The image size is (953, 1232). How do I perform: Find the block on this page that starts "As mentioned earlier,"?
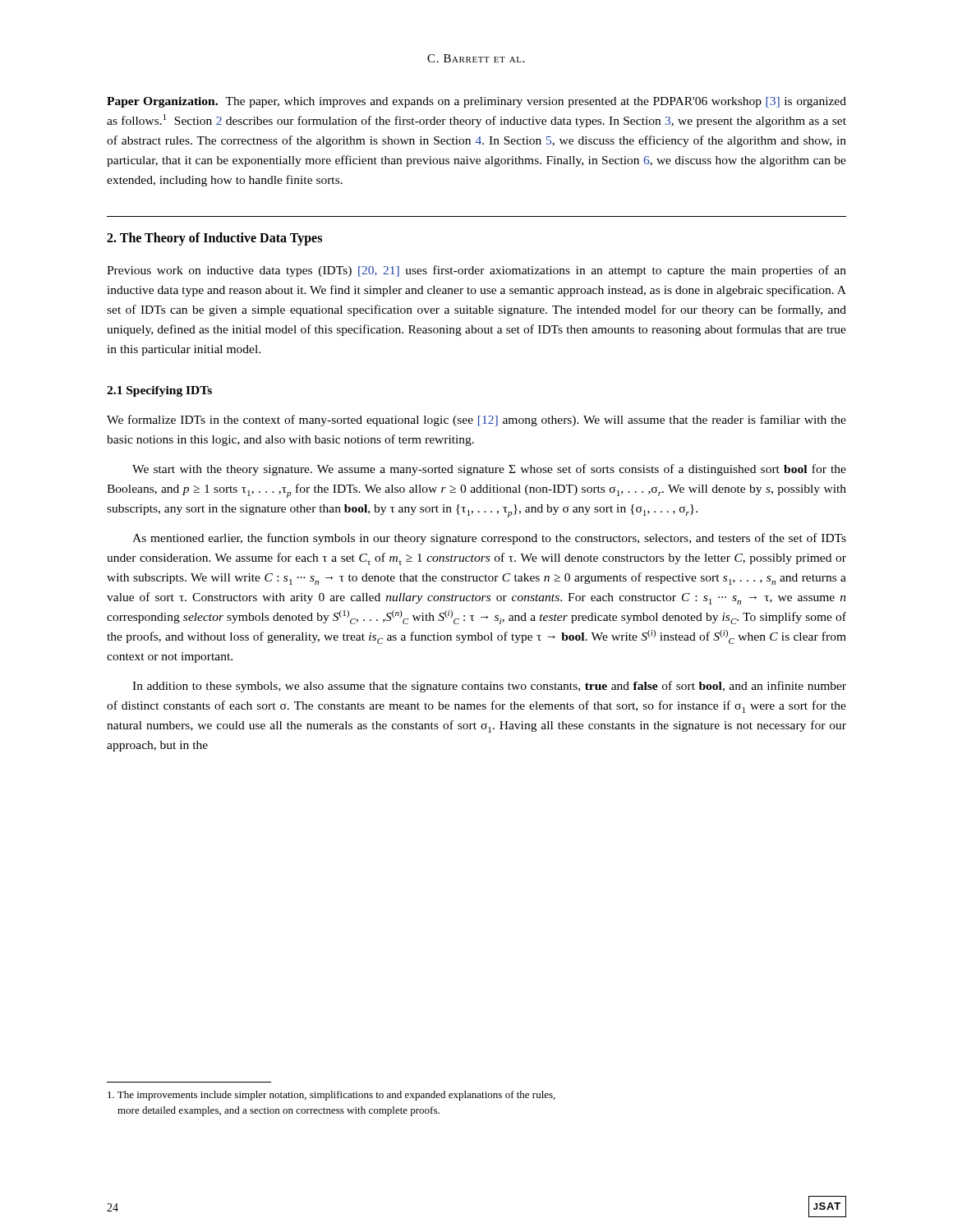476,597
